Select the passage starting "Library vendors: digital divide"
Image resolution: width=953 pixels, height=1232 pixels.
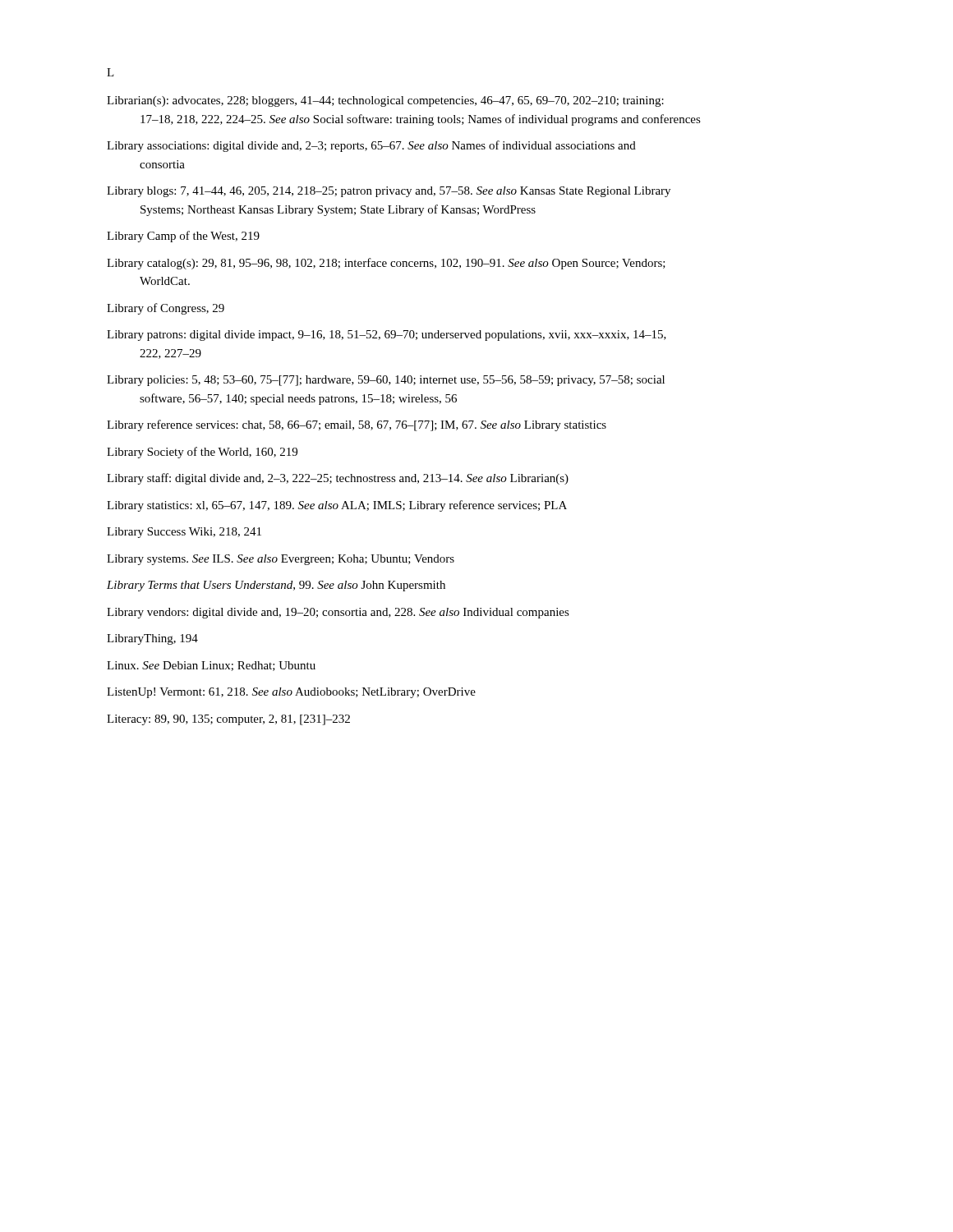pyautogui.click(x=338, y=612)
